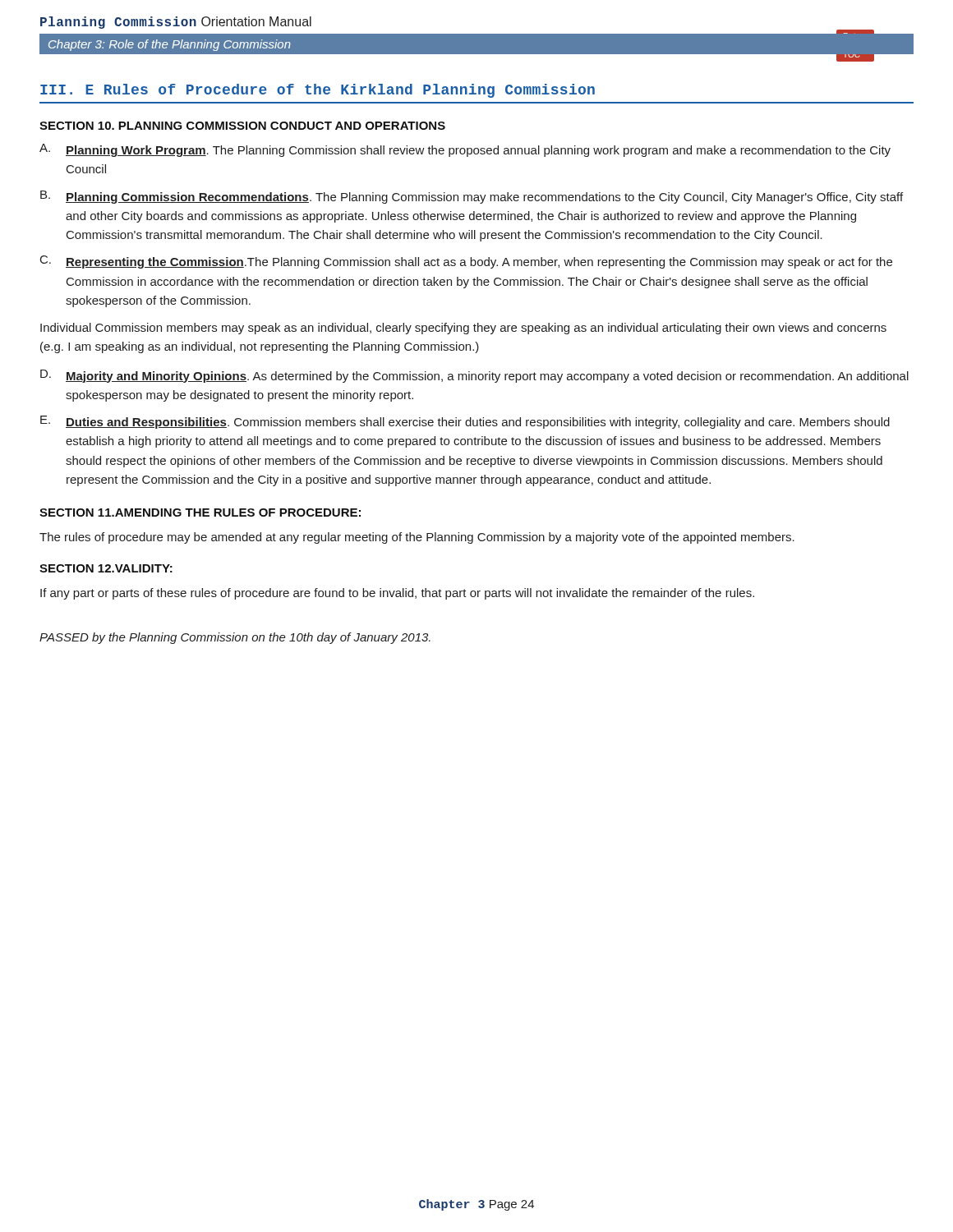Image resolution: width=953 pixels, height=1232 pixels.
Task: Locate the block of text that opens with "D. Majority and Minority Opinions. As determined"
Action: coord(476,385)
